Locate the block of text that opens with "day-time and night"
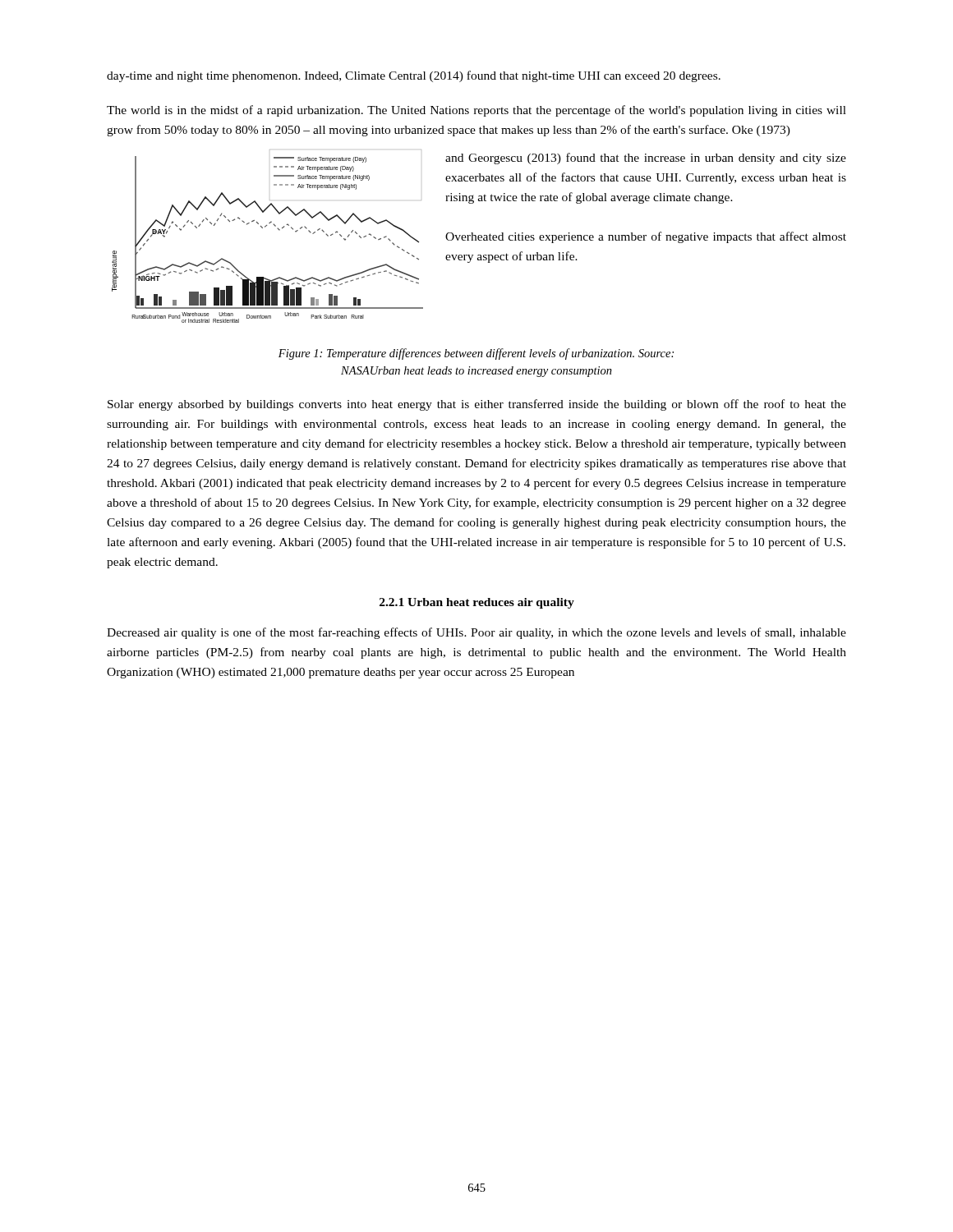 pyautogui.click(x=414, y=75)
